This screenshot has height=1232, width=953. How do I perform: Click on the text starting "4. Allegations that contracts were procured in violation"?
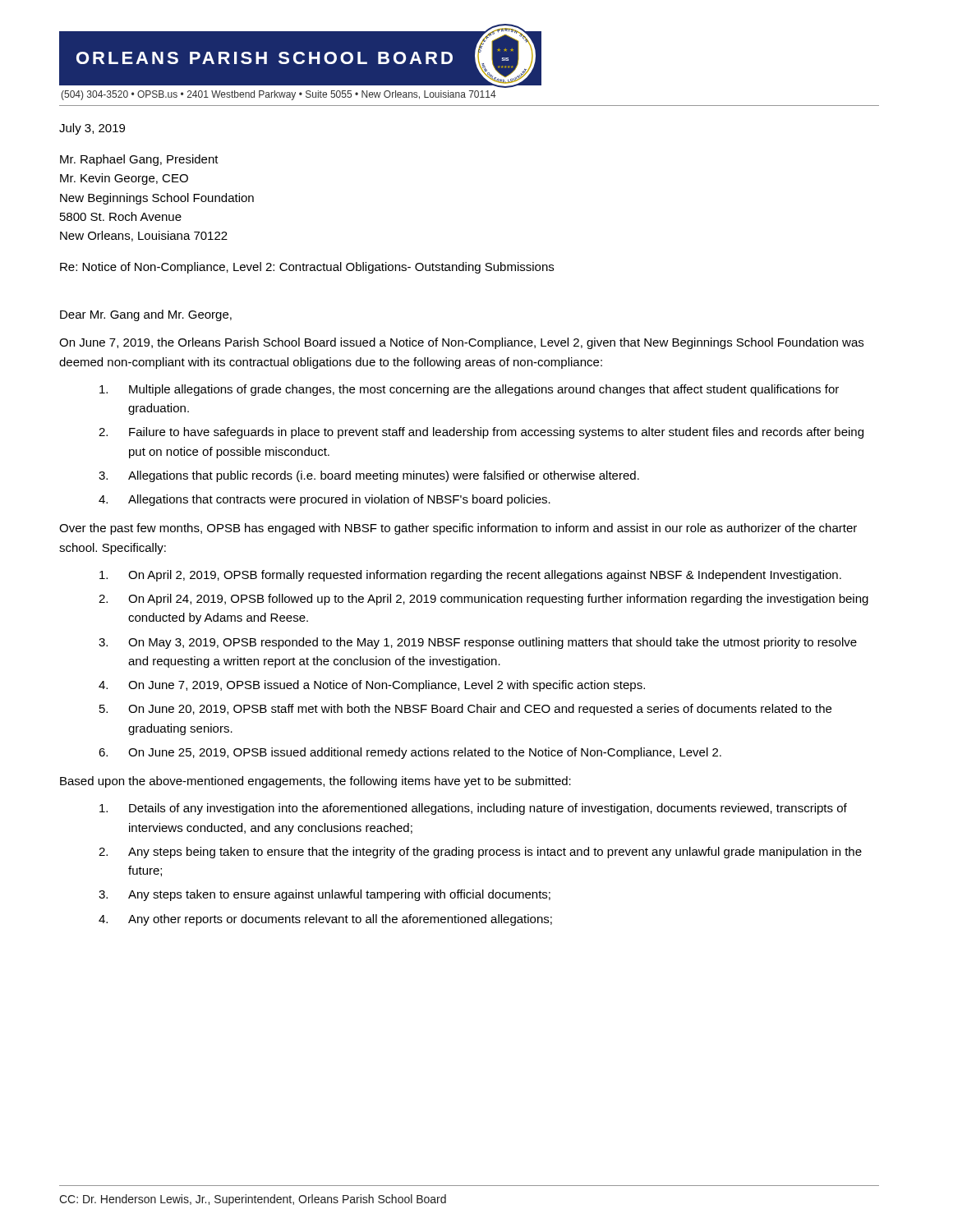469,499
